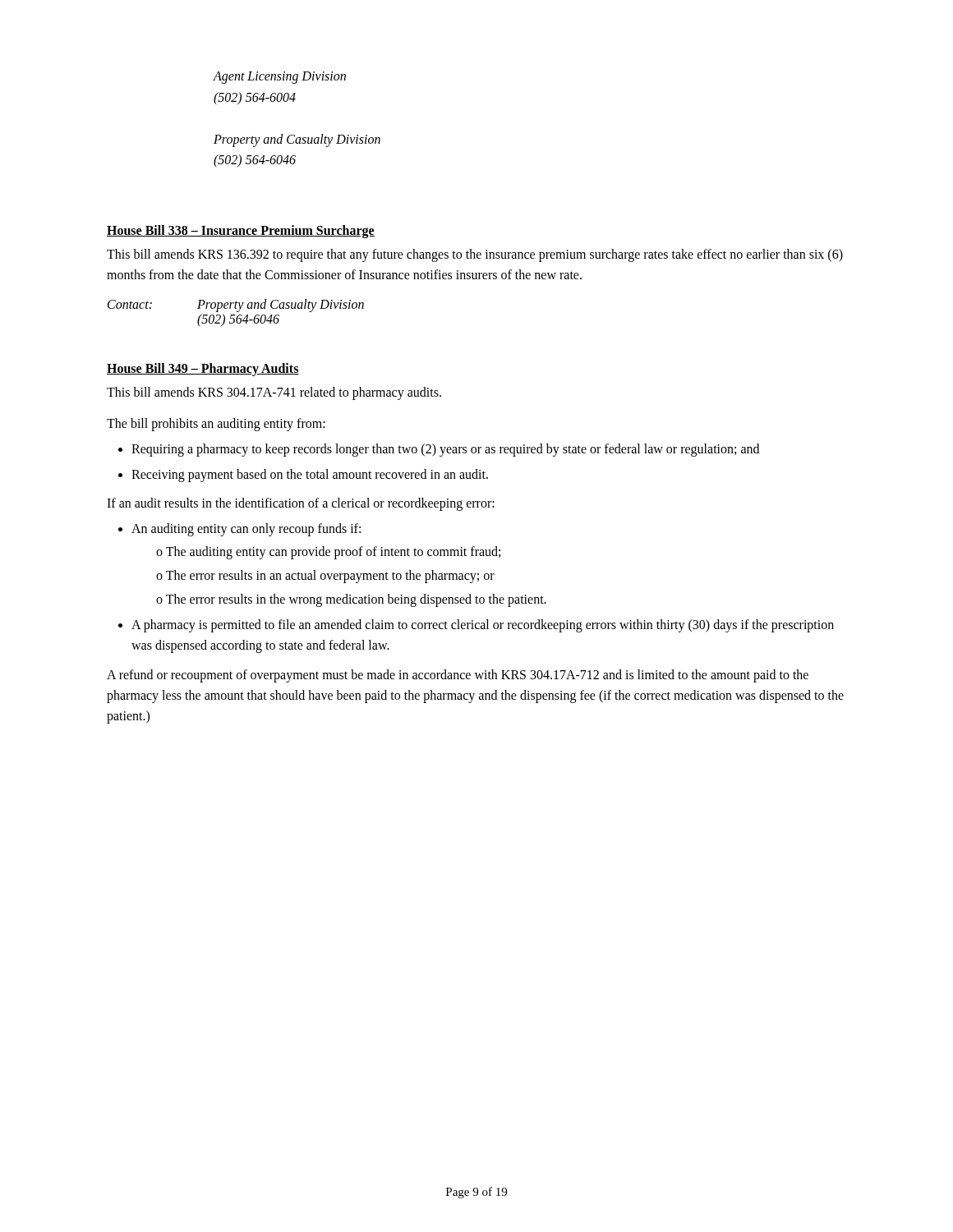Viewport: 953px width, 1232px height.
Task: Click on the text that says "The bill prohibits an auditing entity from:"
Action: (x=216, y=424)
